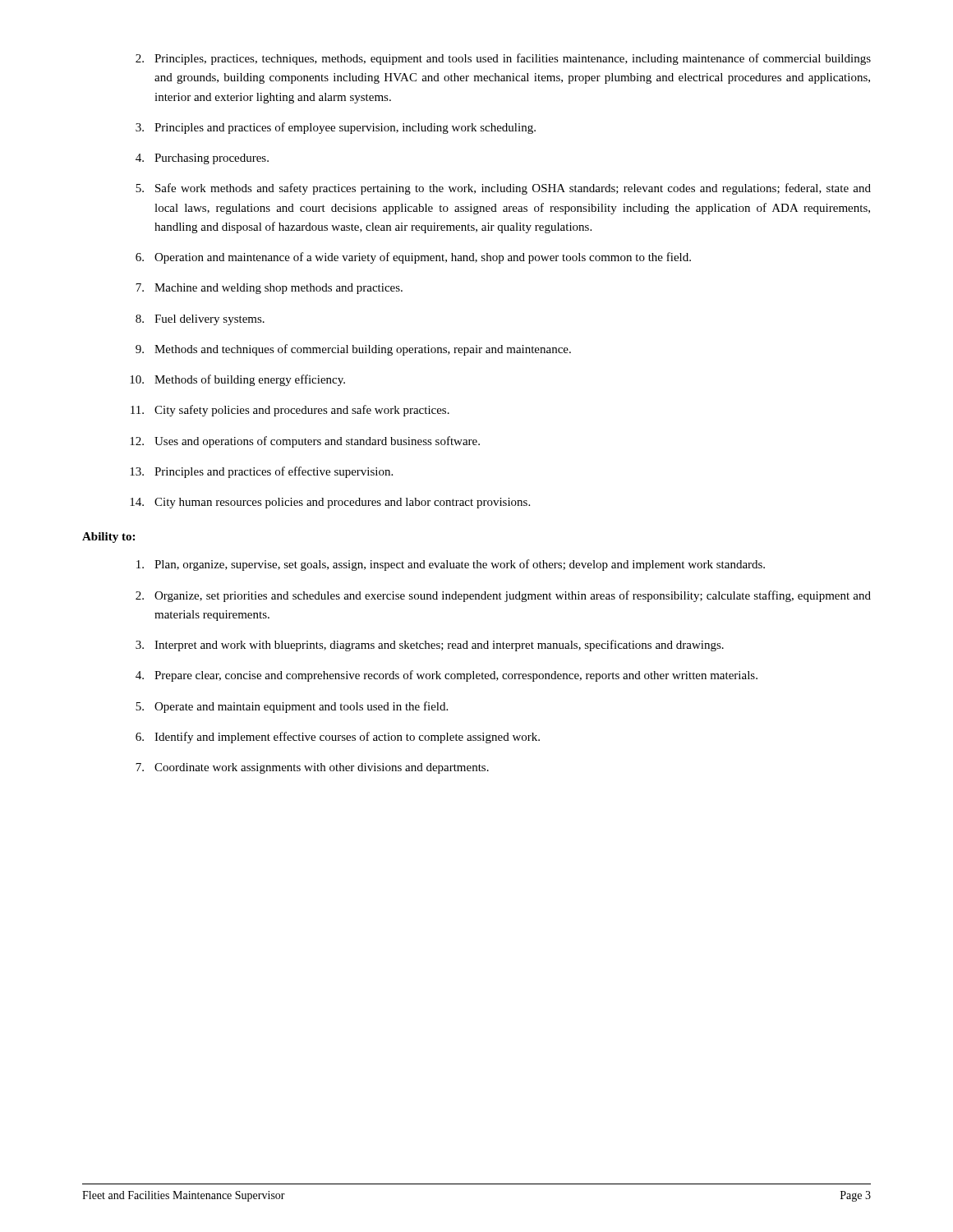The image size is (953, 1232).
Task: Click on the list item with the text "8. Fuel delivery systems."
Action: pyautogui.click(x=200, y=320)
